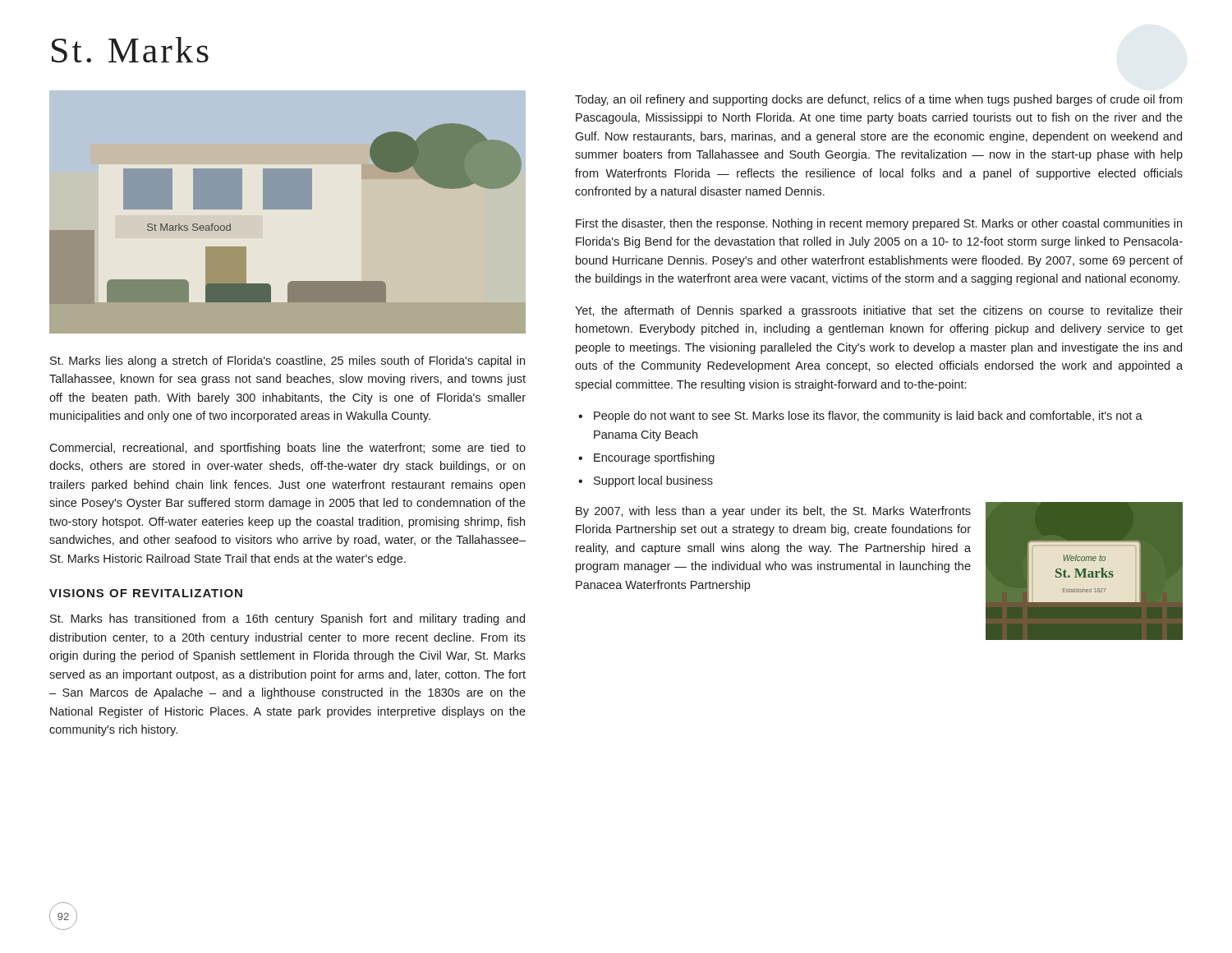The image size is (1232, 953).
Task: Locate the text block containing "St. Marks has"
Action: [287, 674]
